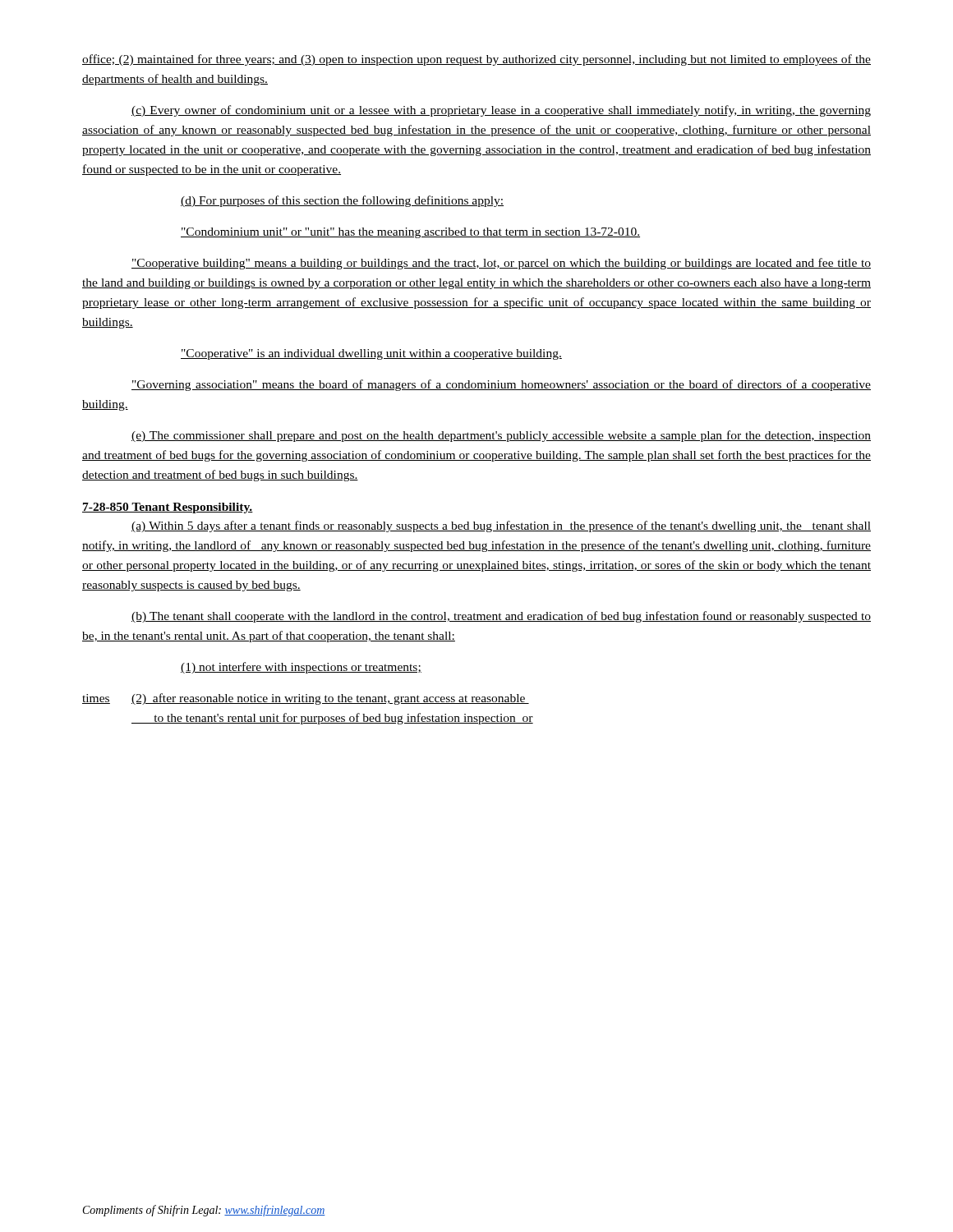Point to the block beginning "(b) The tenant shall cooperate"

476,626
